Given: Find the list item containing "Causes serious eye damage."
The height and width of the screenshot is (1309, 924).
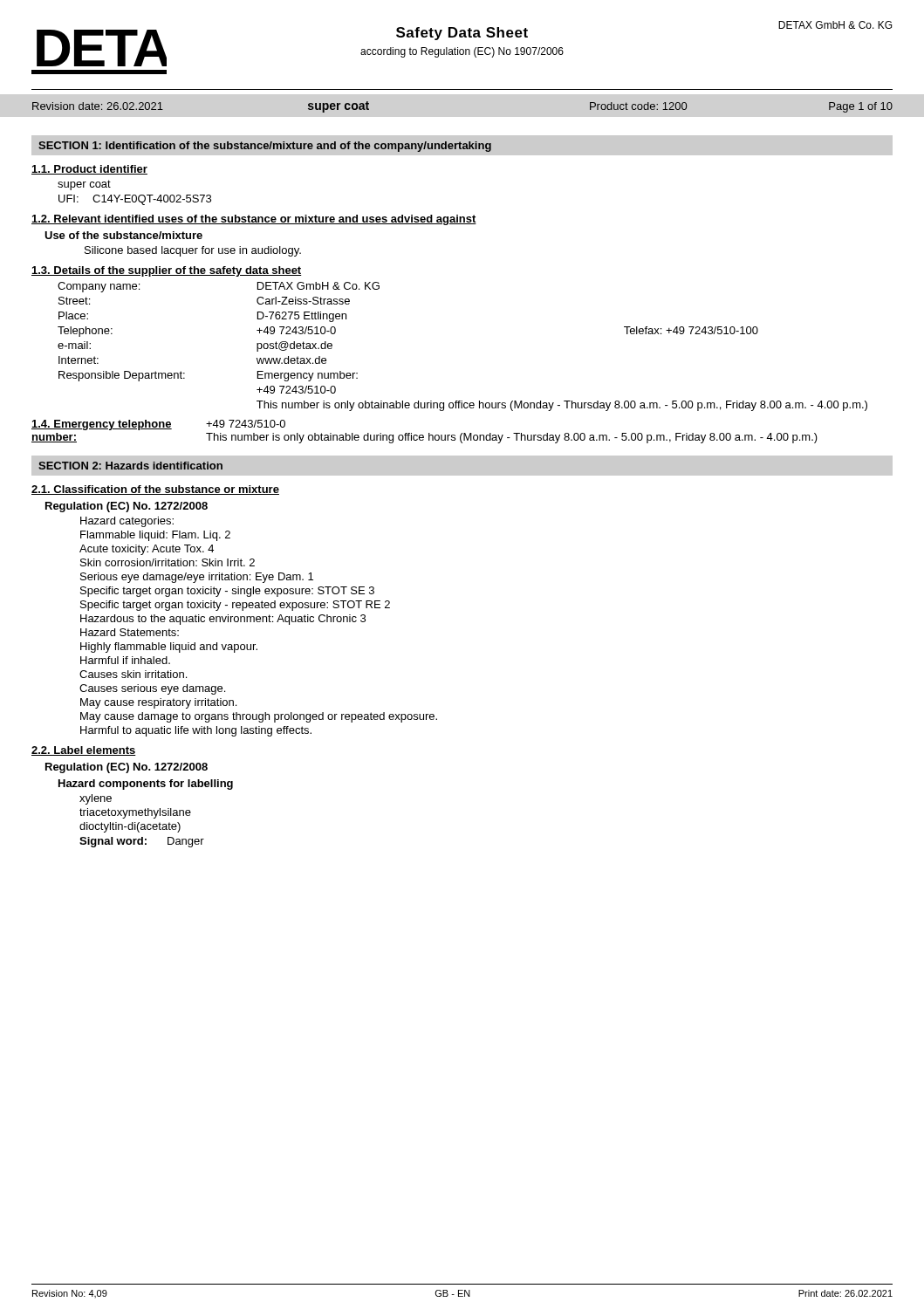Looking at the screenshot, I should click(153, 688).
